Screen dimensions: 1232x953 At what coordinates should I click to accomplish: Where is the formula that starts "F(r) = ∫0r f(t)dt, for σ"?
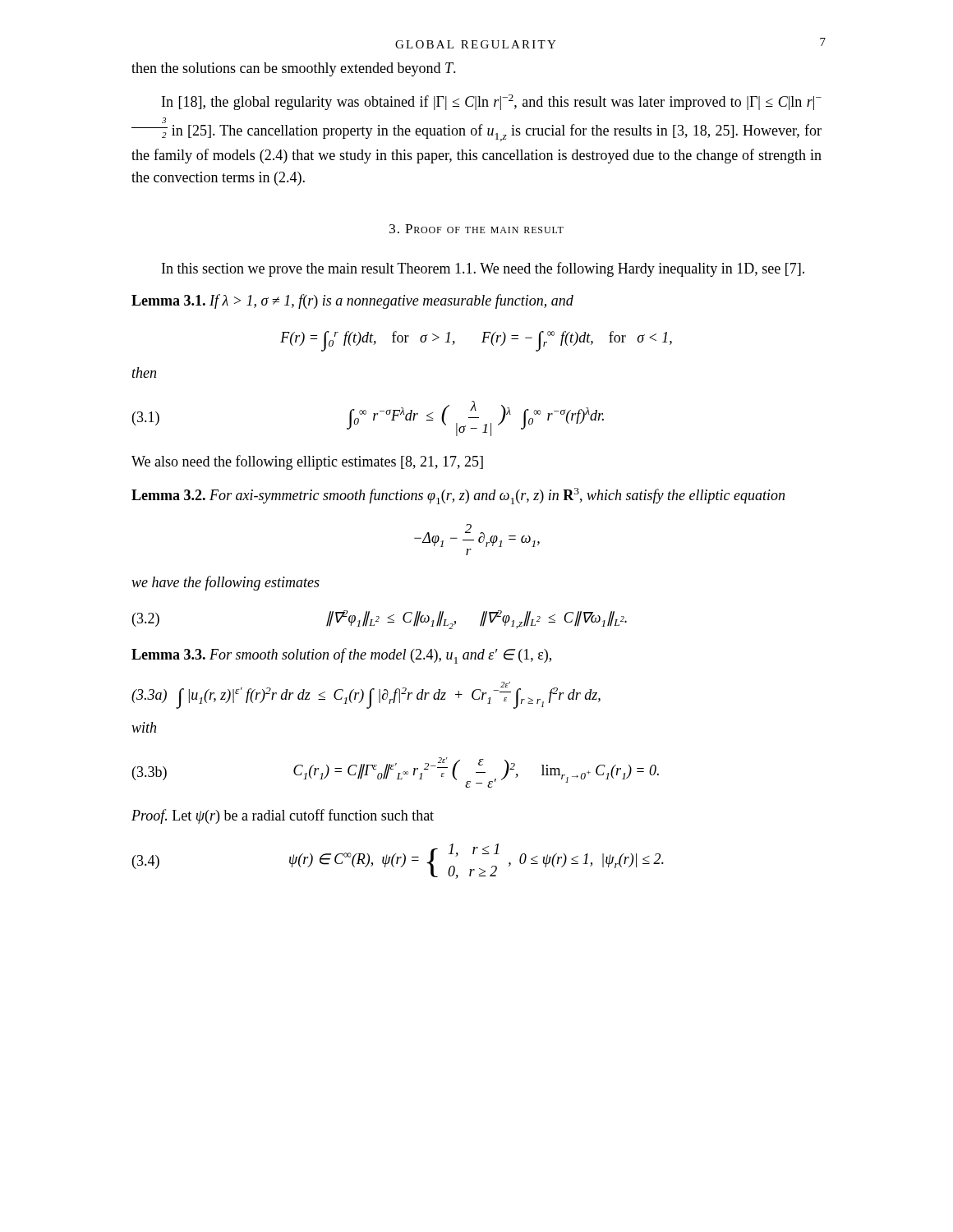click(x=476, y=339)
